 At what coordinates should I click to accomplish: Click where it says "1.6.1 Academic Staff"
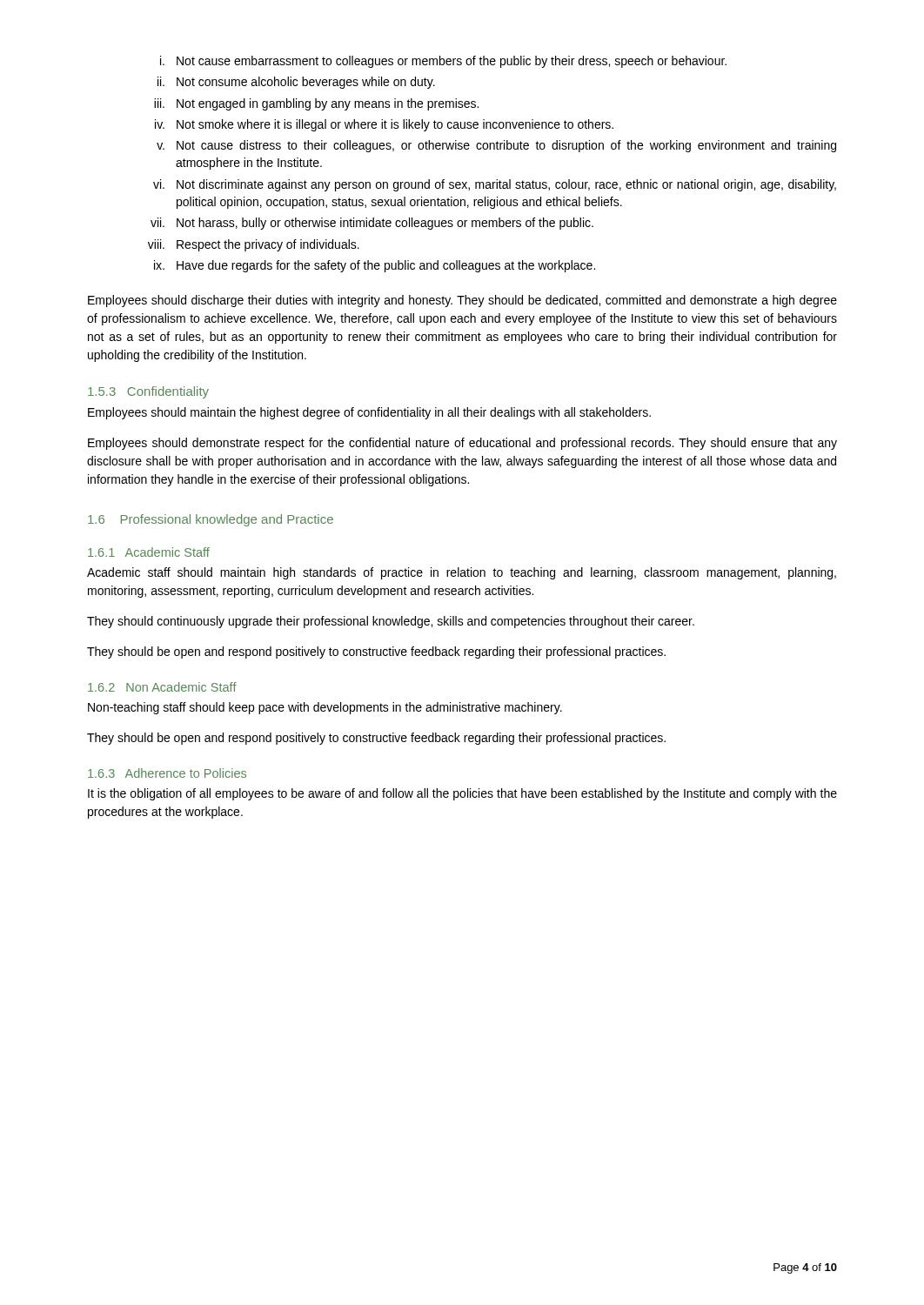(x=148, y=553)
